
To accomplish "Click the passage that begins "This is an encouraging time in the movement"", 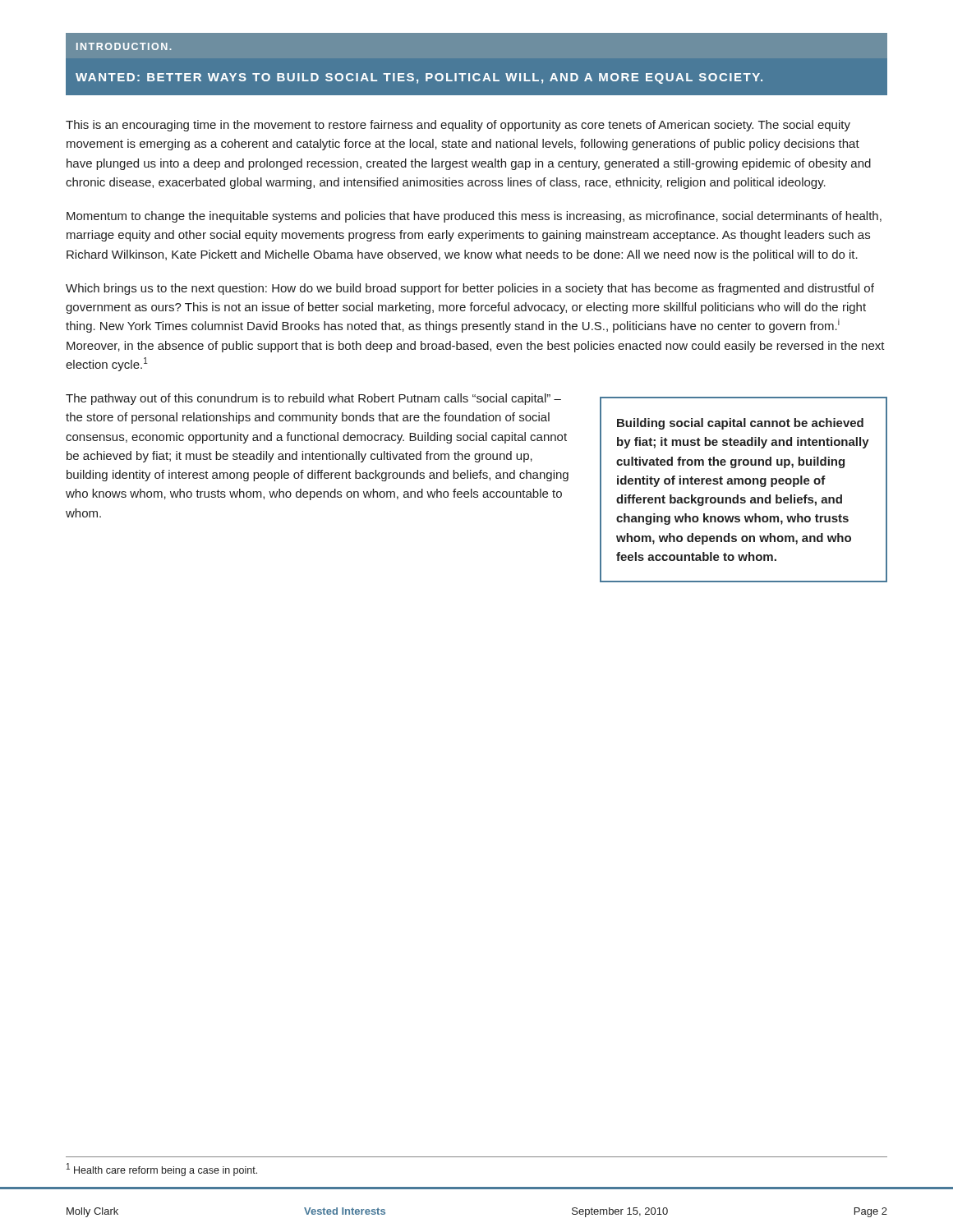I will click(x=468, y=153).
